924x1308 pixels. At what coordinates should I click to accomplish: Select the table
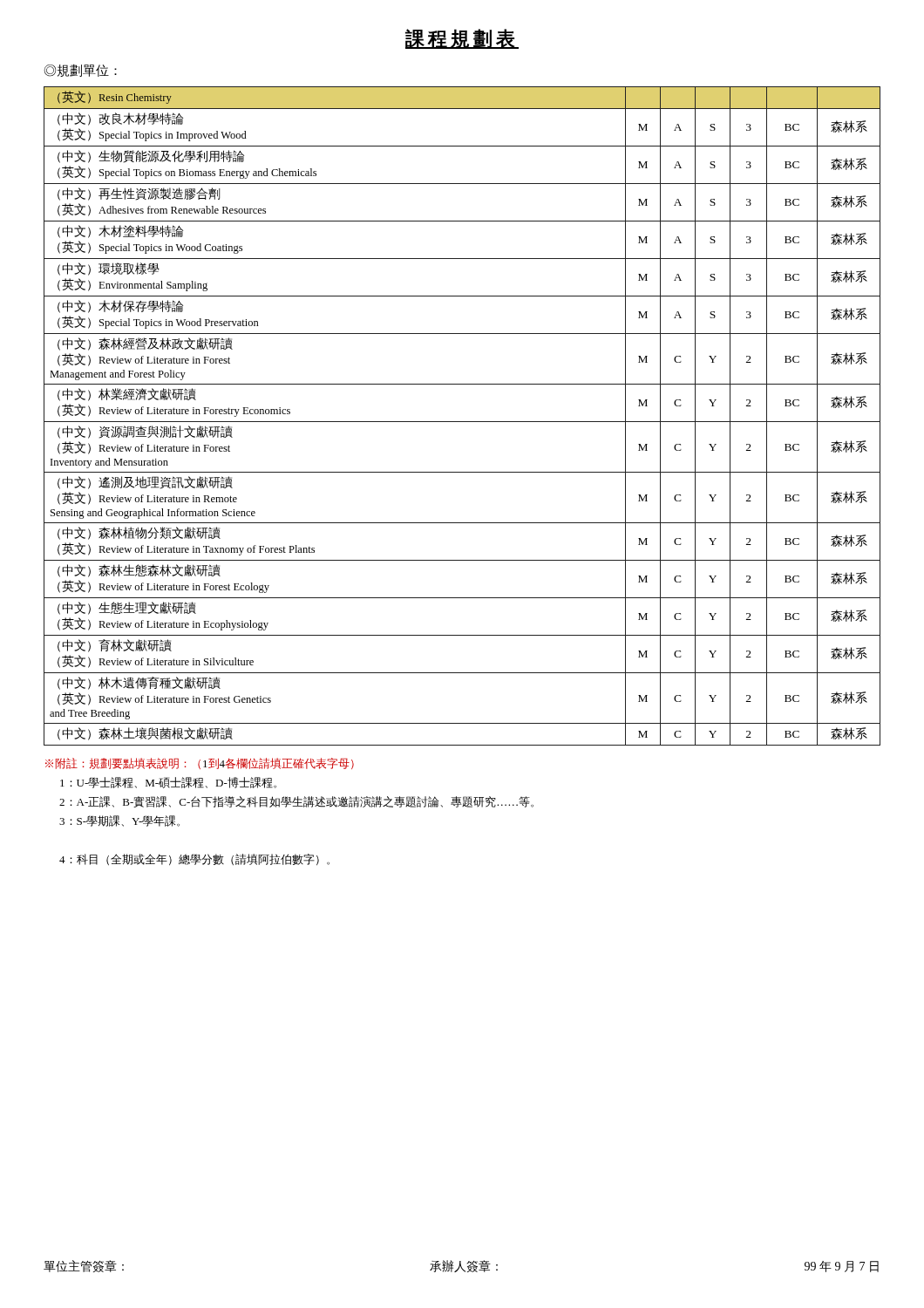click(x=462, y=416)
